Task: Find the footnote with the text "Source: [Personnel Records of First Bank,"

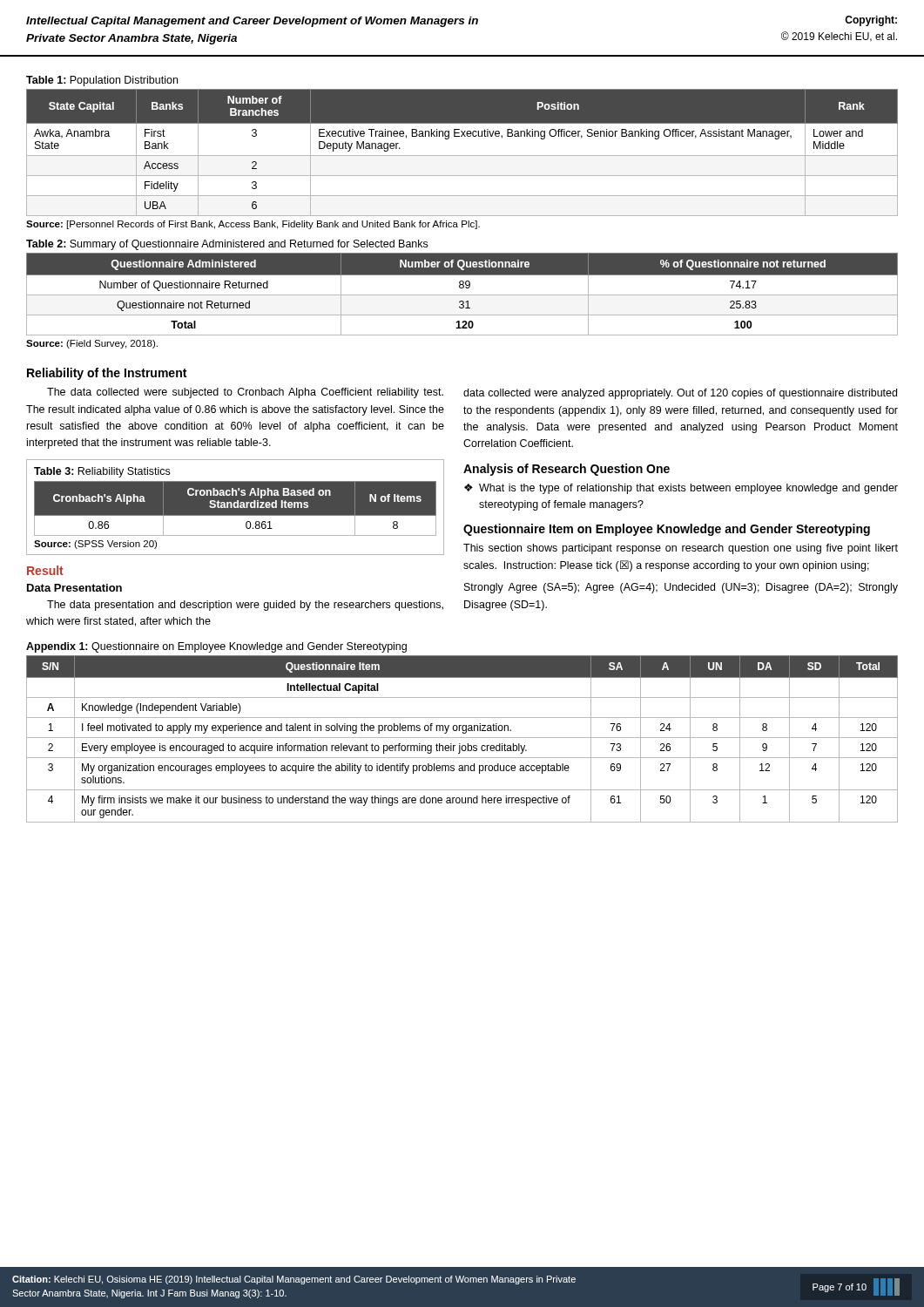Action: [253, 224]
